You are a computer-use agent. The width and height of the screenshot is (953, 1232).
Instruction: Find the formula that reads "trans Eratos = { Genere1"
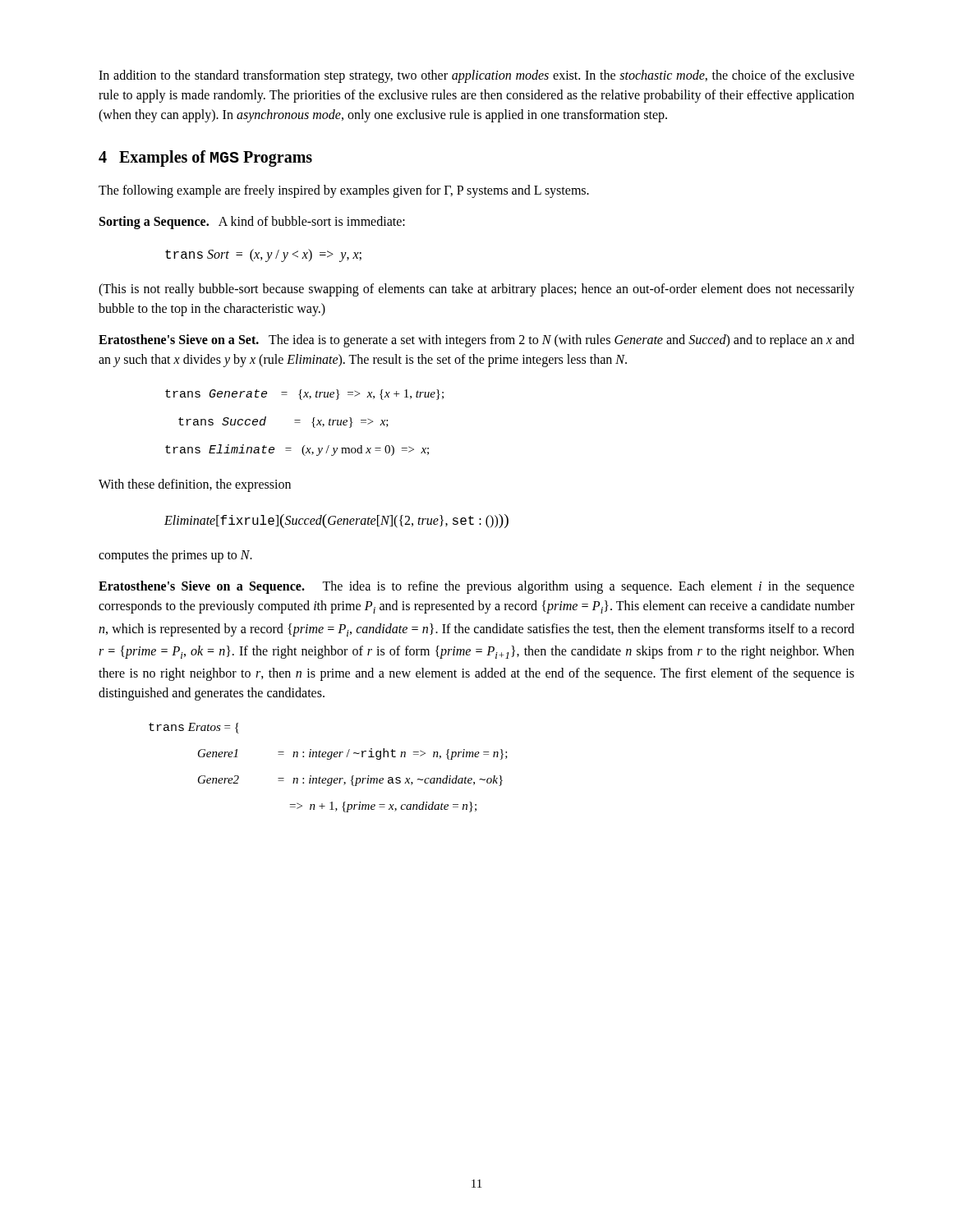(x=501, y=767)
